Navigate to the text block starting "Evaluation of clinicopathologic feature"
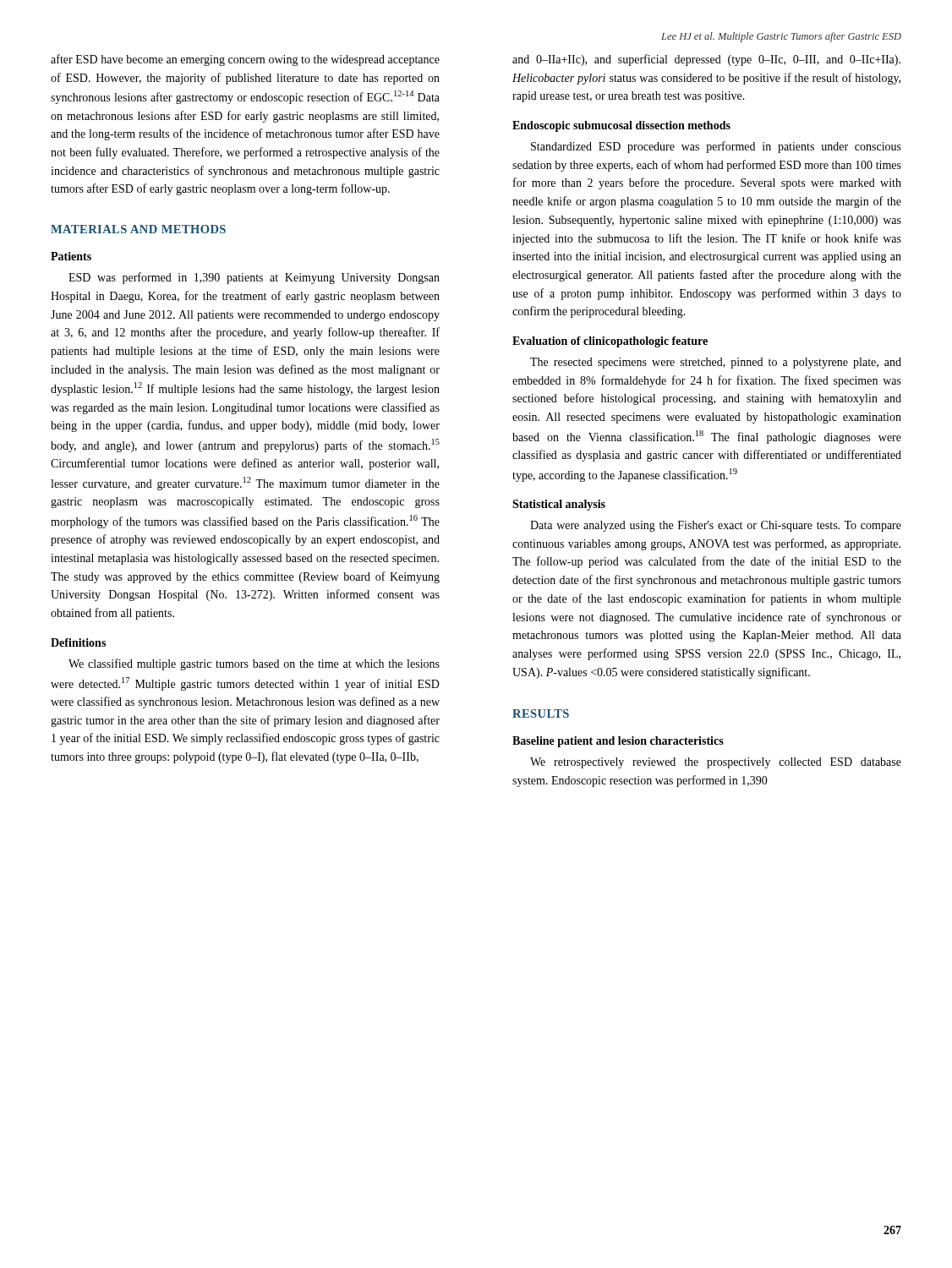The height and width of the screenshot is (1268, 952). click(610, 341)
